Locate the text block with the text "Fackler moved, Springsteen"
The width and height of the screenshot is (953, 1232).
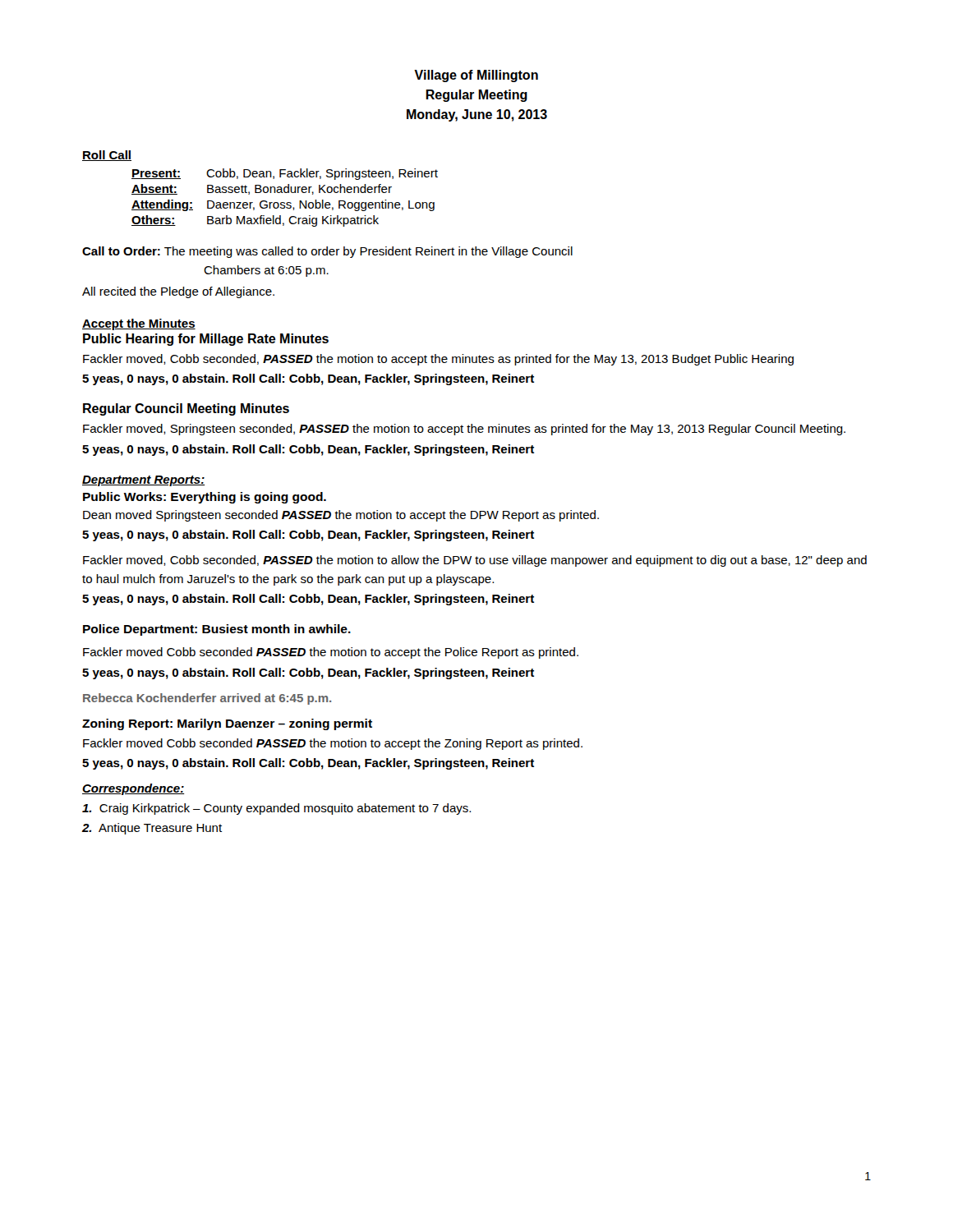tap(464, 428)
